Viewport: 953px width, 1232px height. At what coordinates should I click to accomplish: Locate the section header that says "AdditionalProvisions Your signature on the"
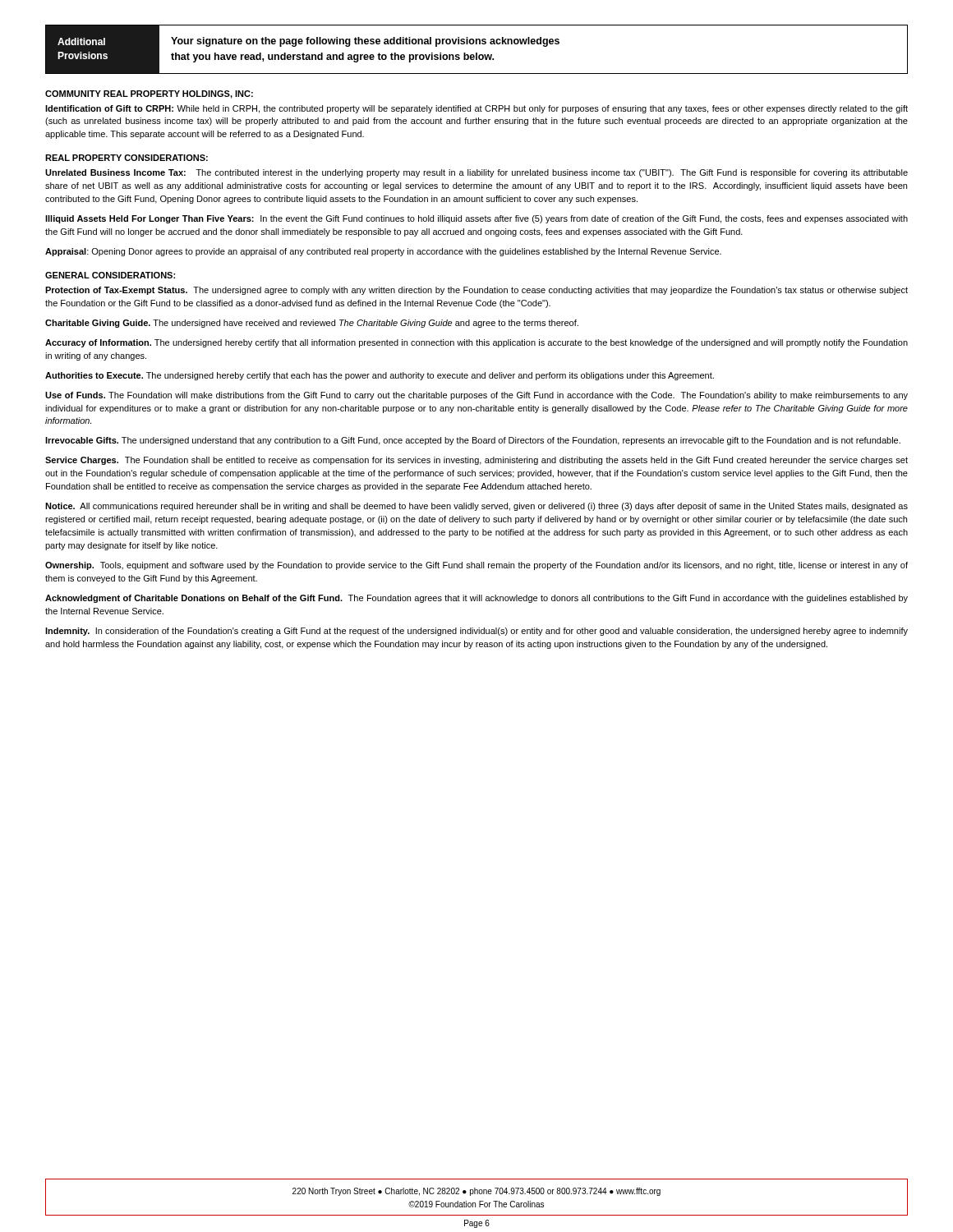(x=309, y=49)
